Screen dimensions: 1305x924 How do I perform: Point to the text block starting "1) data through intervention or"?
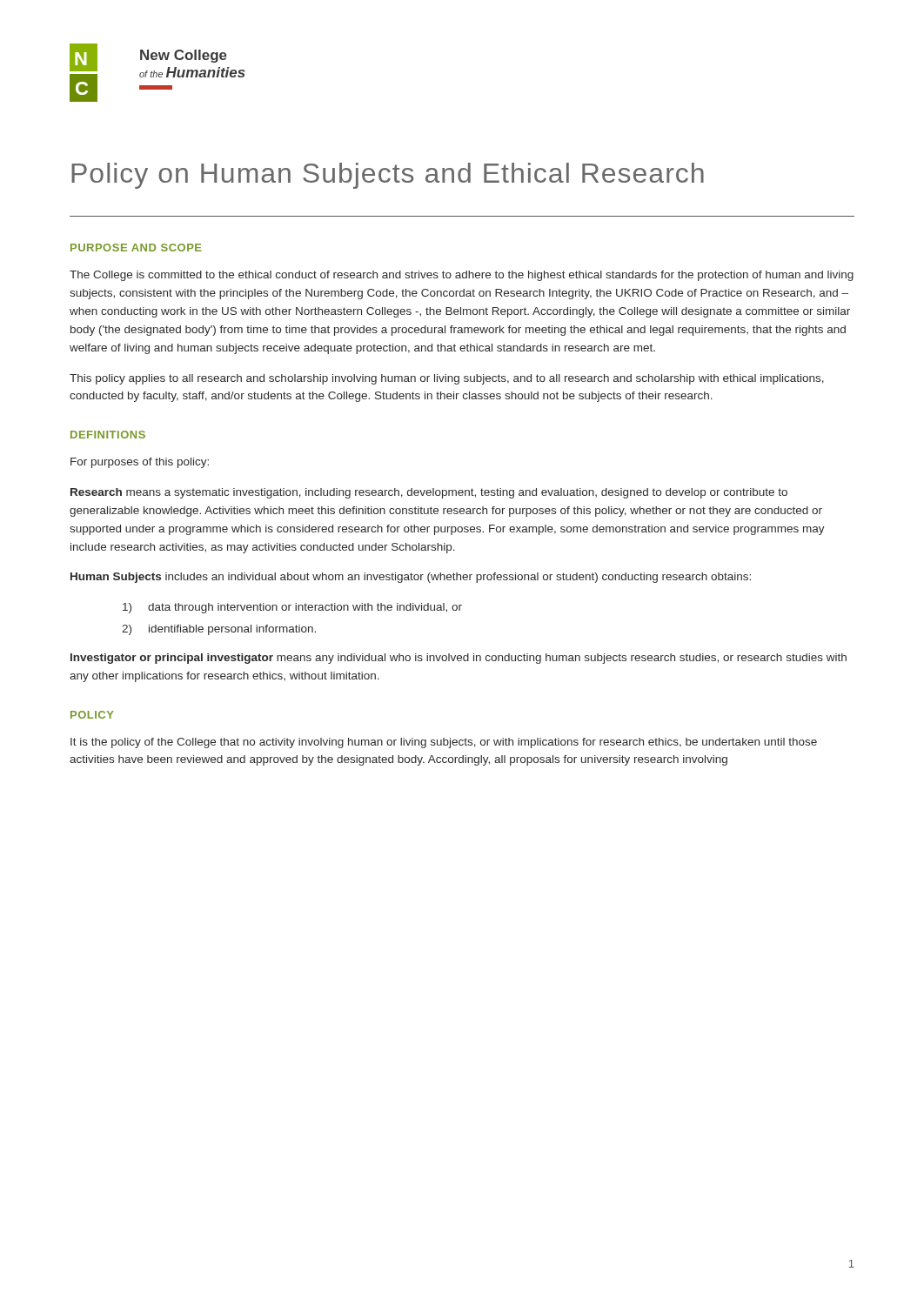[462, 608]
